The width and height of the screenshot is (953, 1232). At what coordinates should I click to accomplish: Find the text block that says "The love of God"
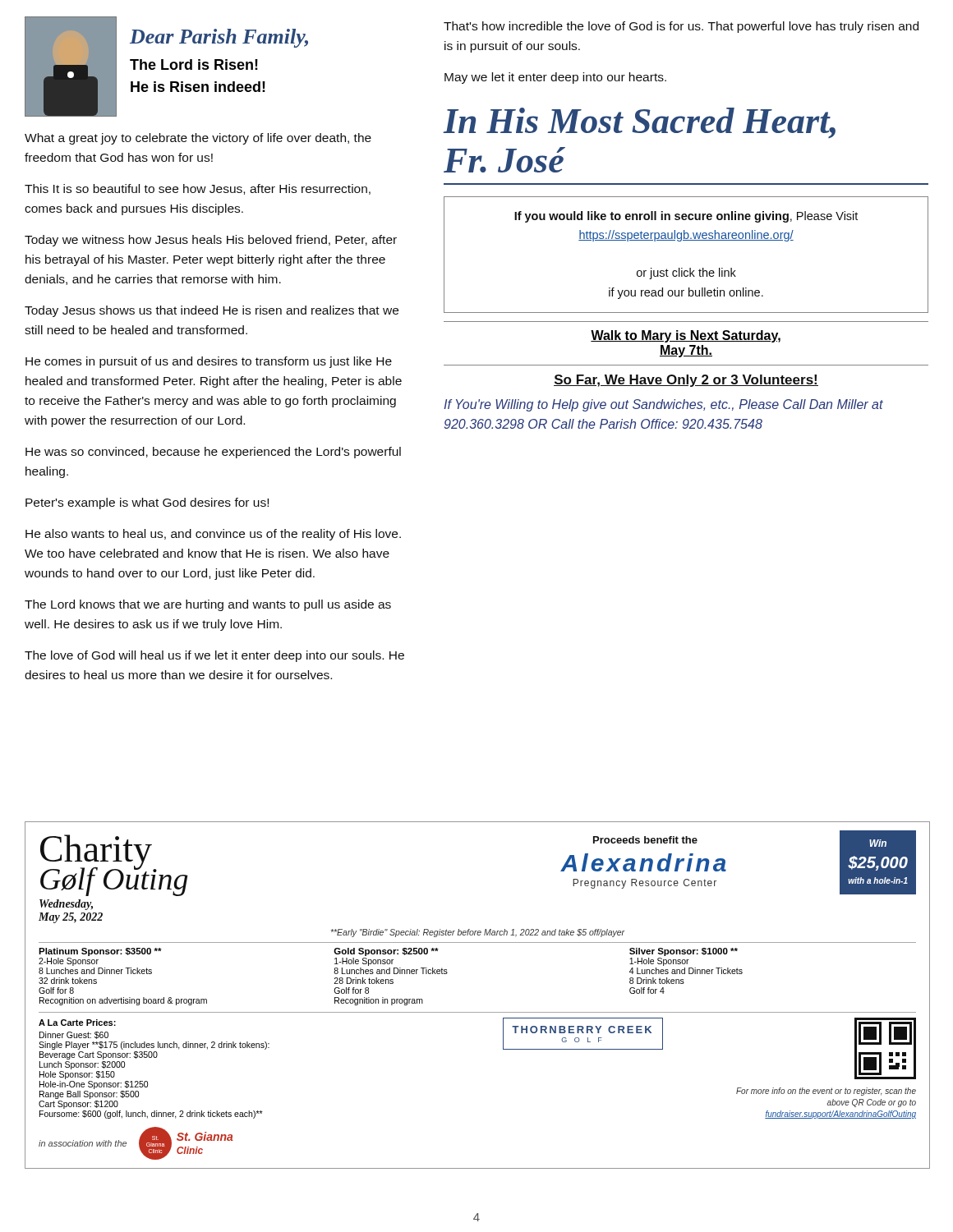pos(215,665)
